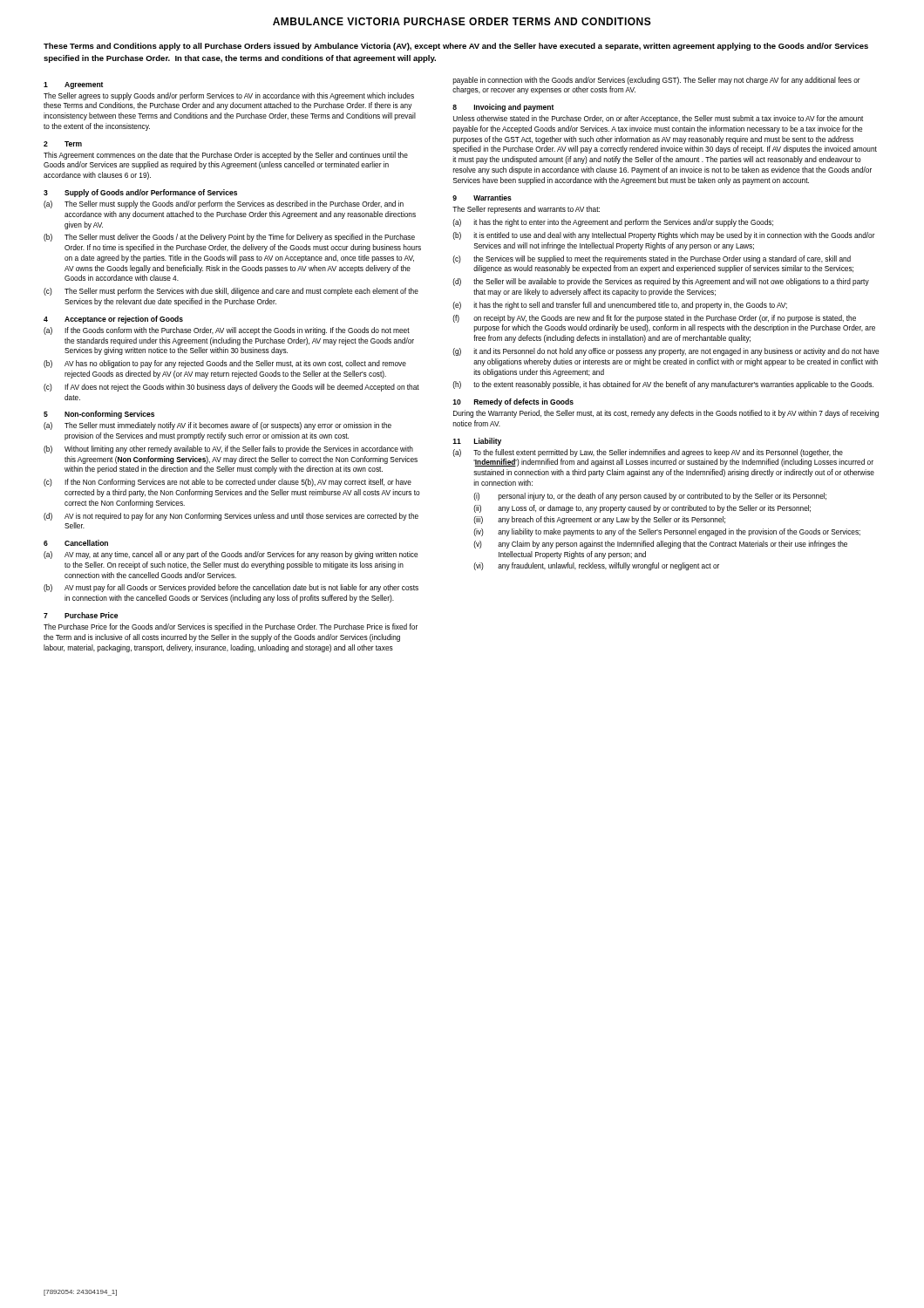Screen dimensions: 1308x924
Task: Find the section header on this page that starts "10 Remedy of defects"
Action: point(666,402)
